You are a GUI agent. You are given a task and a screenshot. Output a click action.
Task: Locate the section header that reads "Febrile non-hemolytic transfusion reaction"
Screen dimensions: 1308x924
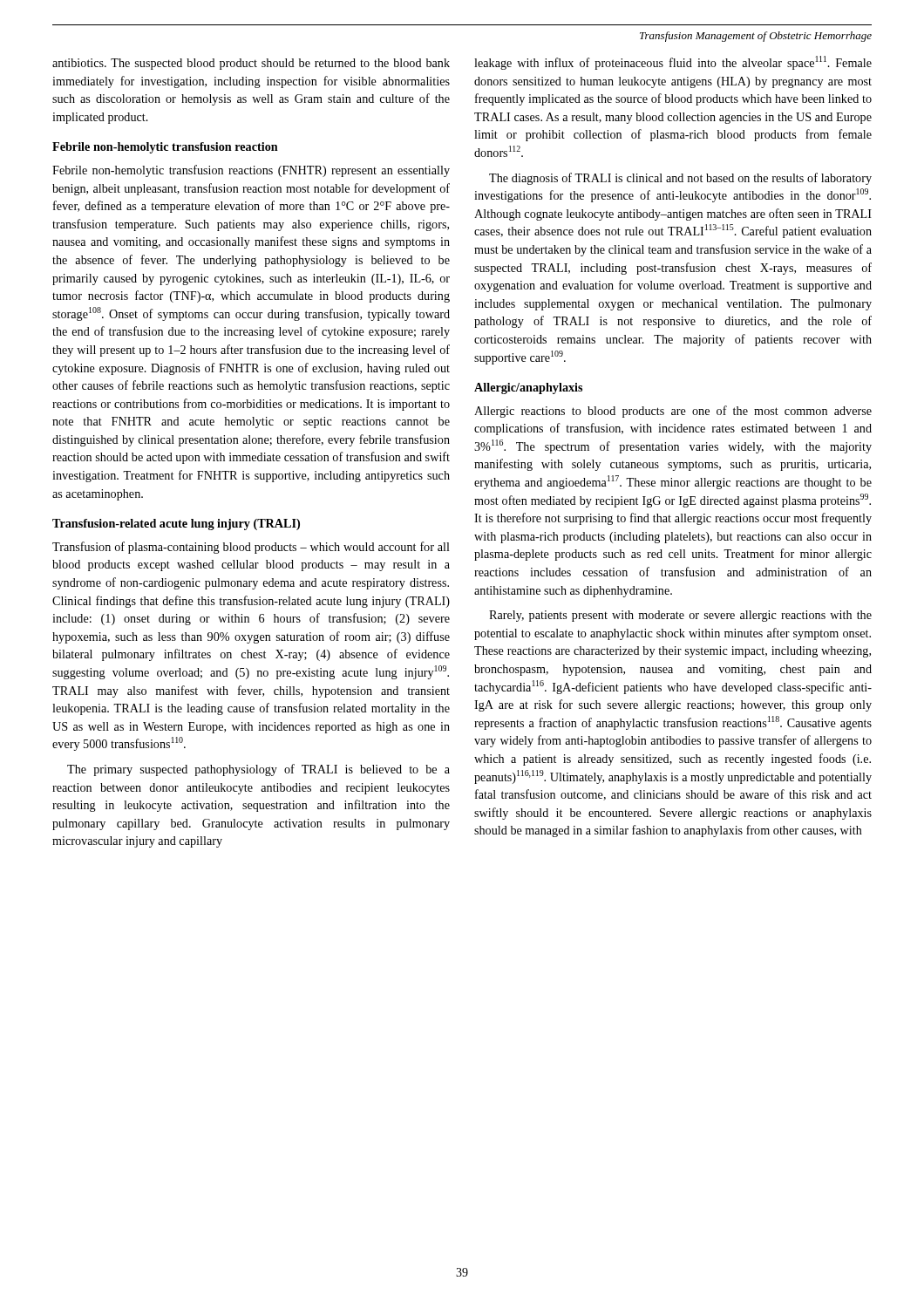click(165, 147)
